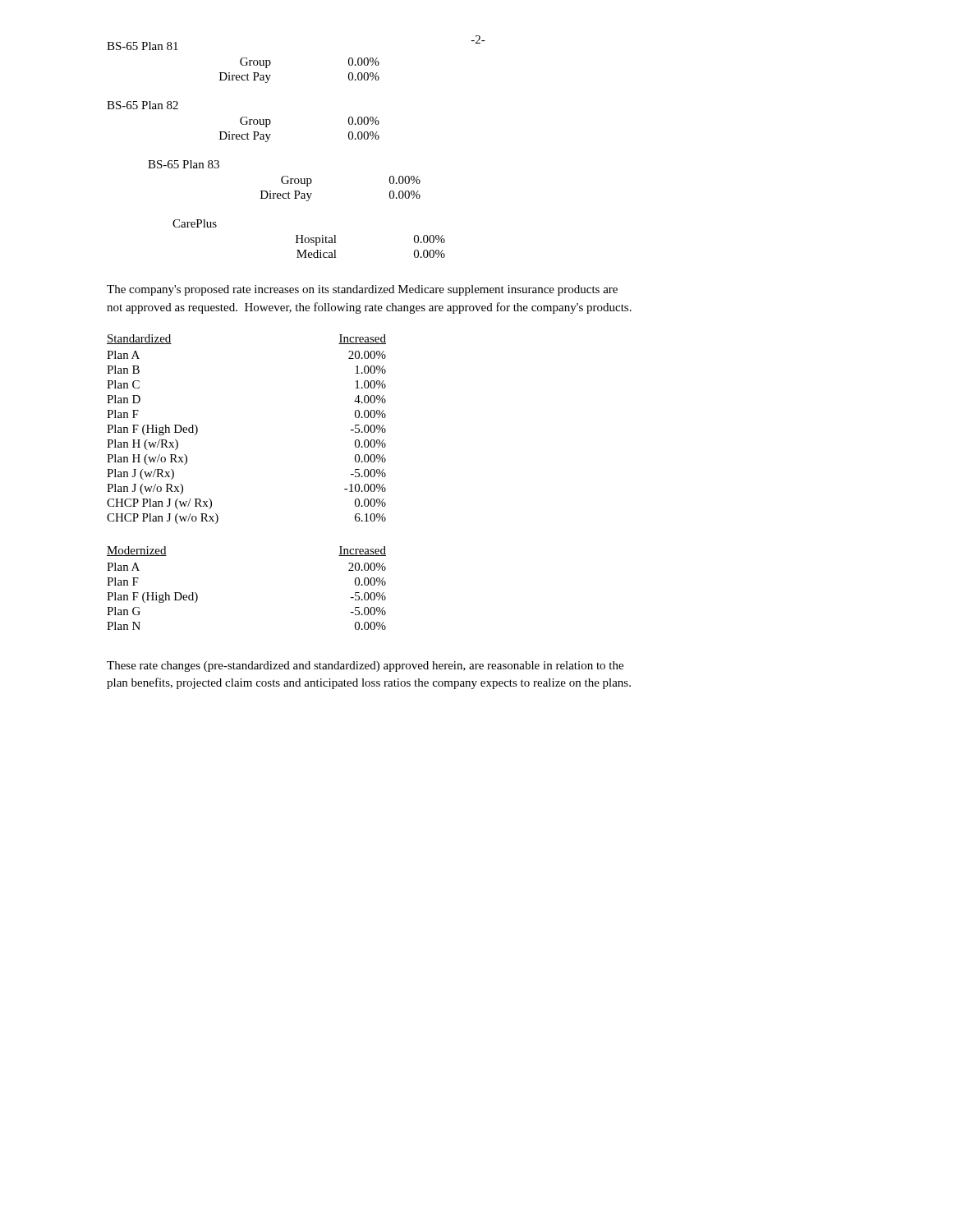Point to the block starting "These rate changes (pre-standardized"
Screen dimensions: 1232x956
pyautogui.click(x=369, y=674)
